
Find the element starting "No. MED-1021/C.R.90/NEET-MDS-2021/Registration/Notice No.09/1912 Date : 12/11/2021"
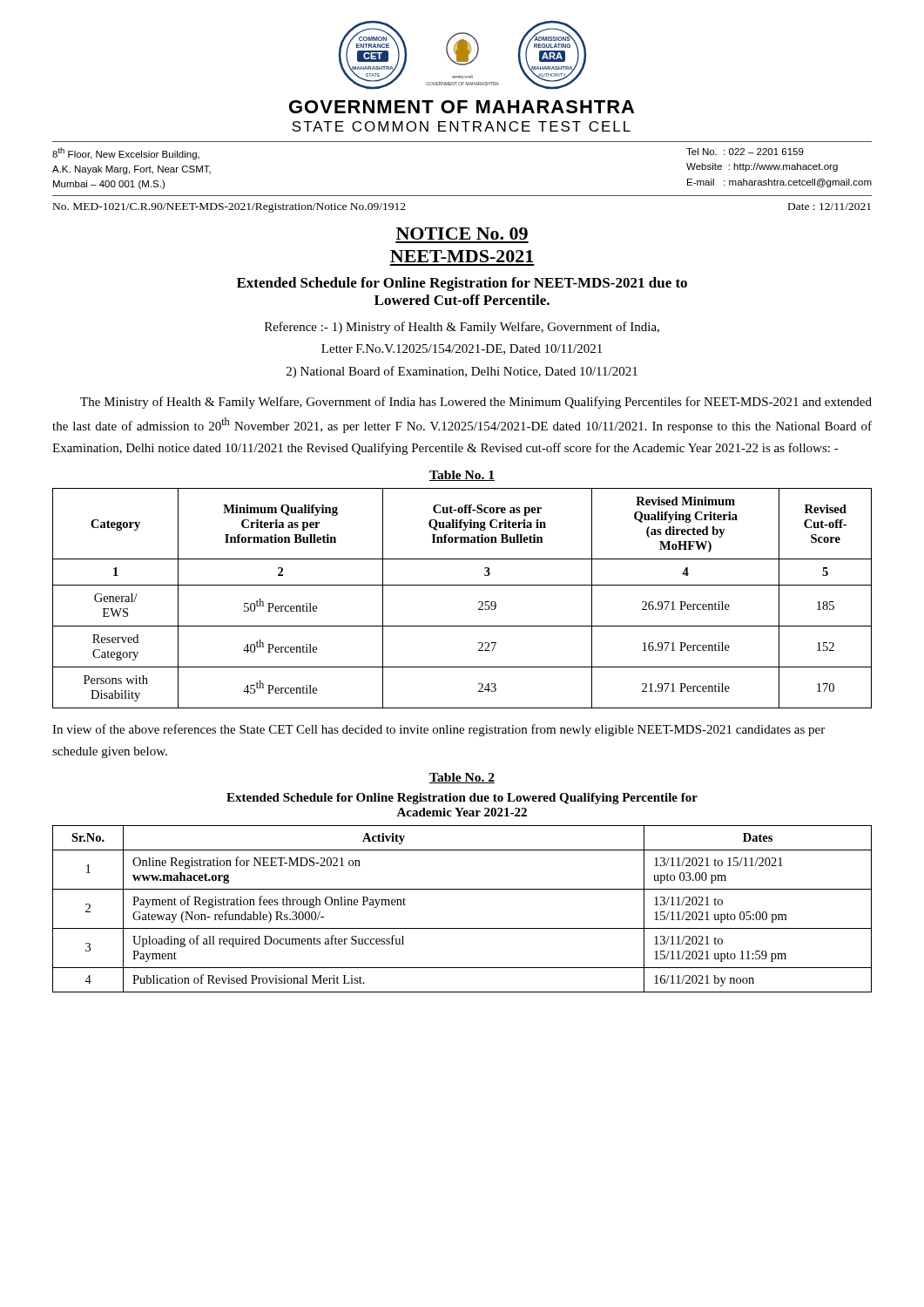(462, 206)
